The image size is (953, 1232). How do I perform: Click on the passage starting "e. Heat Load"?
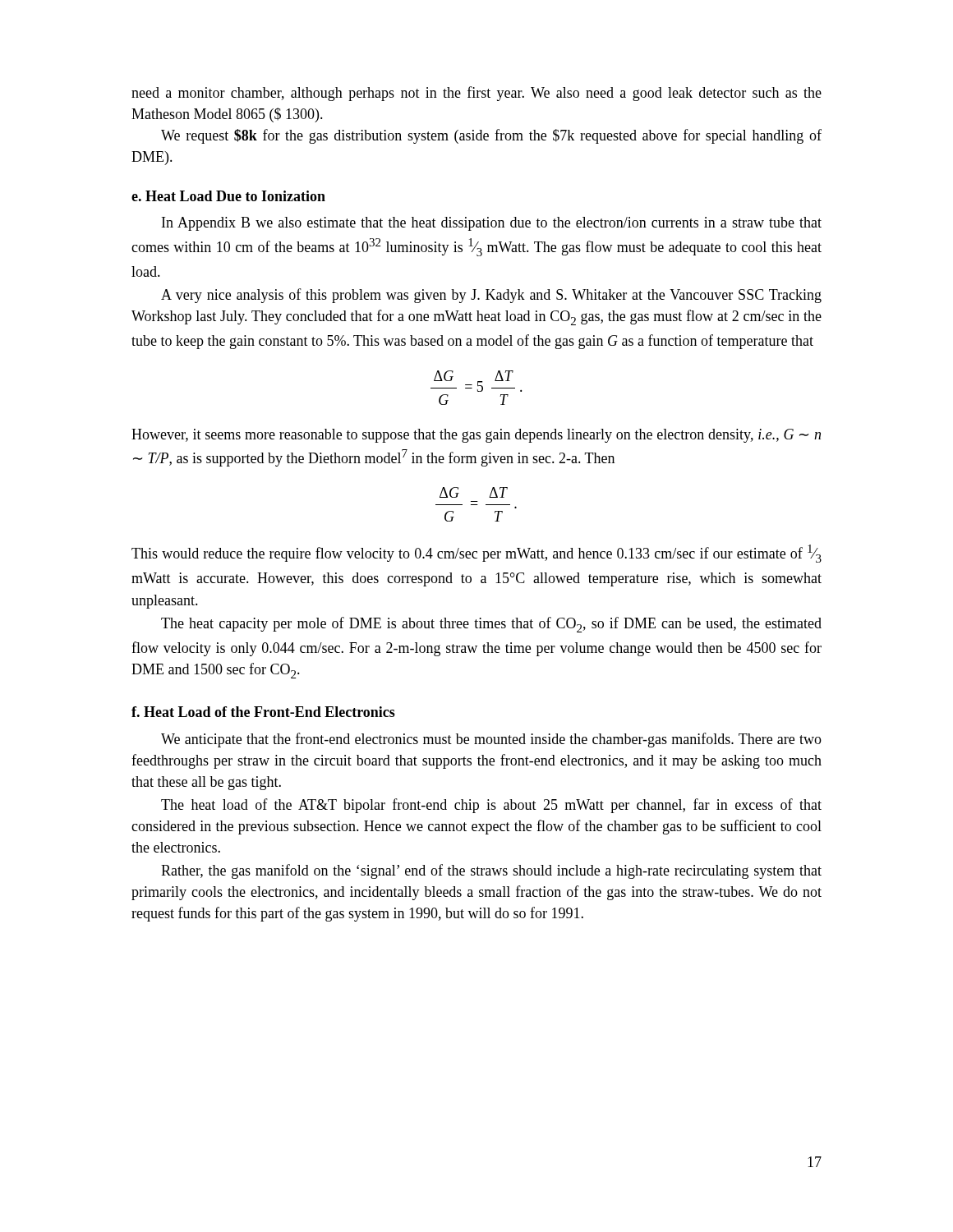[228, 197]
